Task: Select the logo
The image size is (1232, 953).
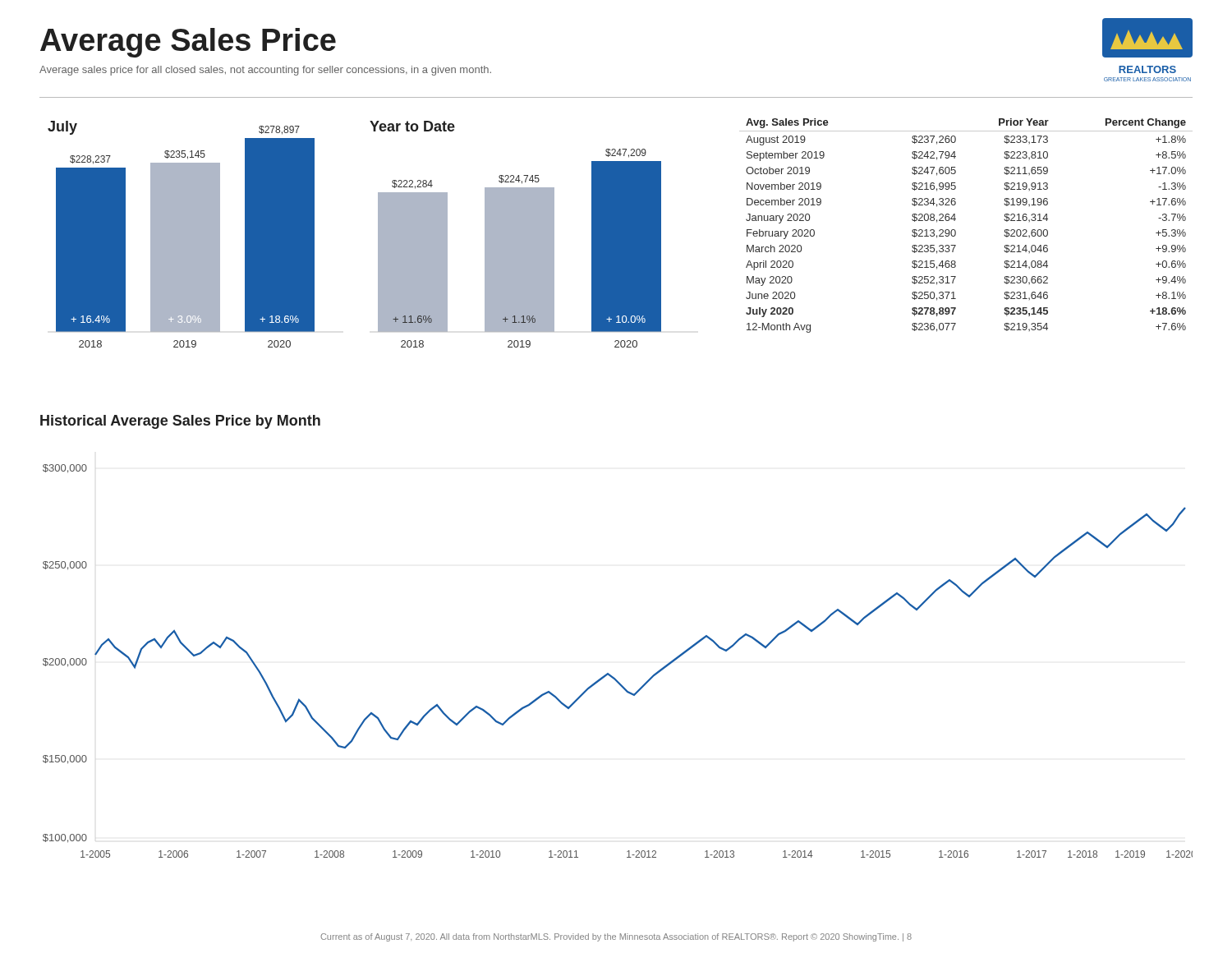Action: click(1147, 51)
